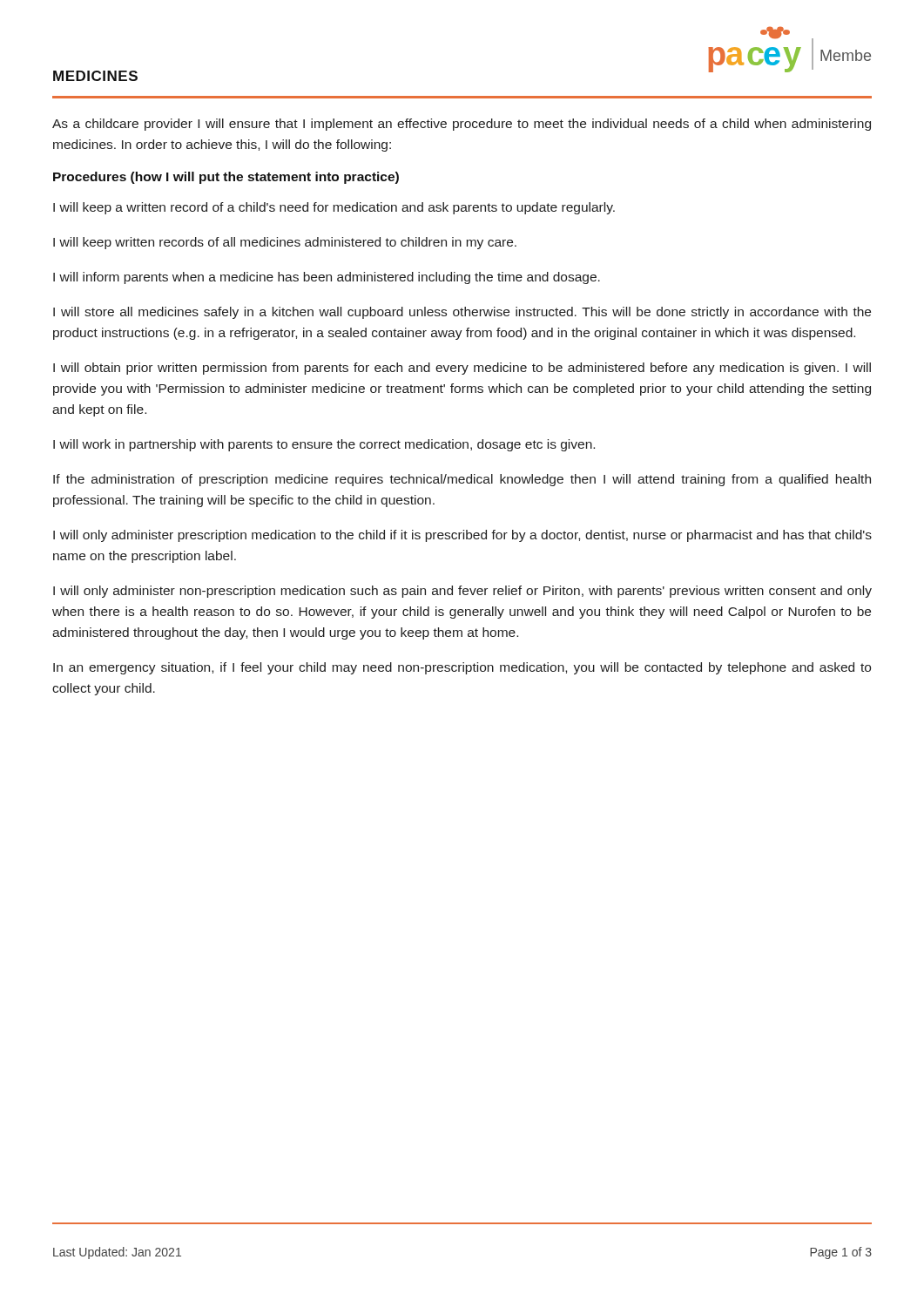The image size is (924, 1307).
Task: Click on the block starting "I will keep a written record of a"
Action: pyautogui.click(x=334, y=207)
